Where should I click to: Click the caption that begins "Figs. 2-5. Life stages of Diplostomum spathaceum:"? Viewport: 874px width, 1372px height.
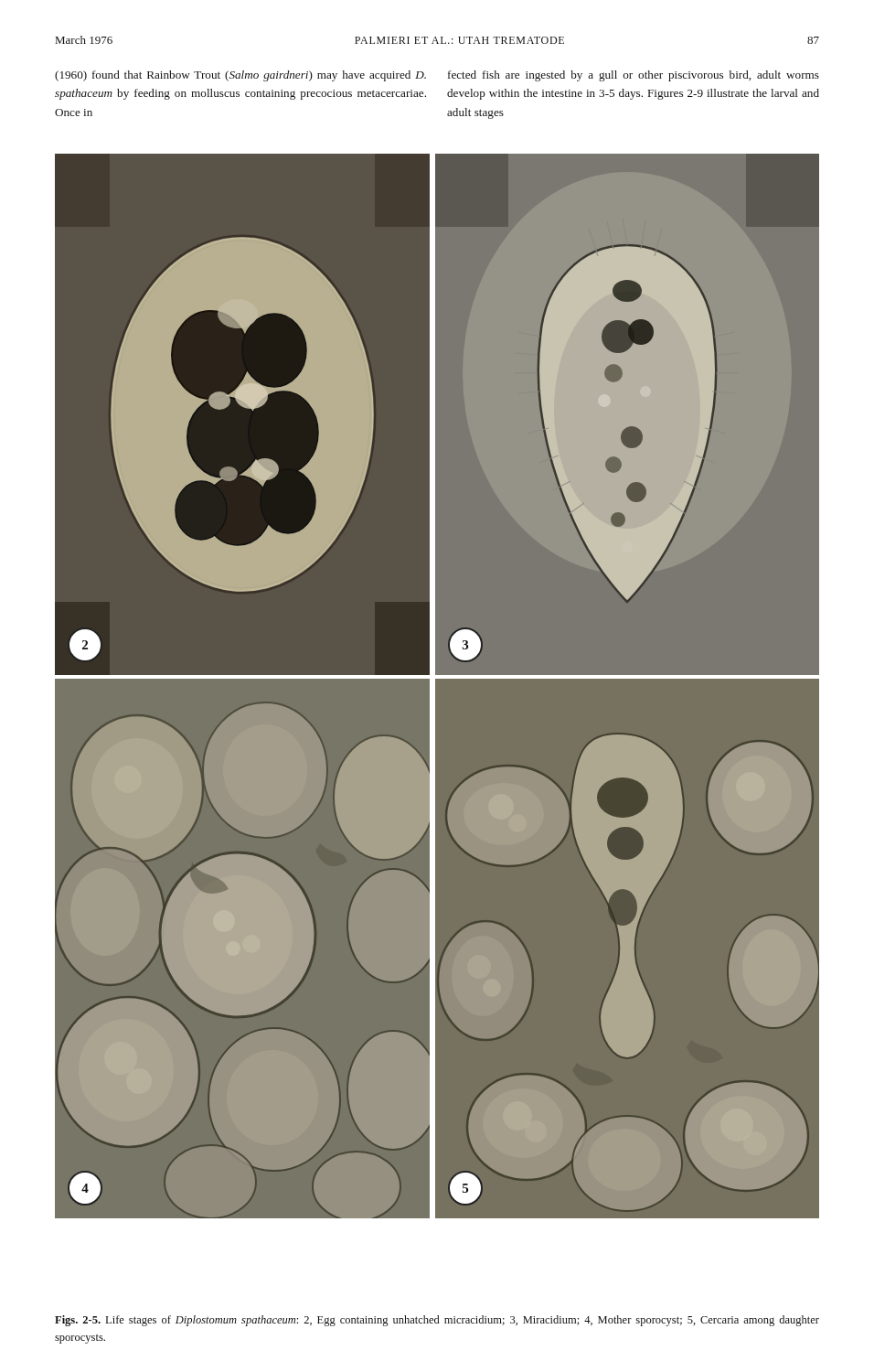click(x=437, y=1329)
